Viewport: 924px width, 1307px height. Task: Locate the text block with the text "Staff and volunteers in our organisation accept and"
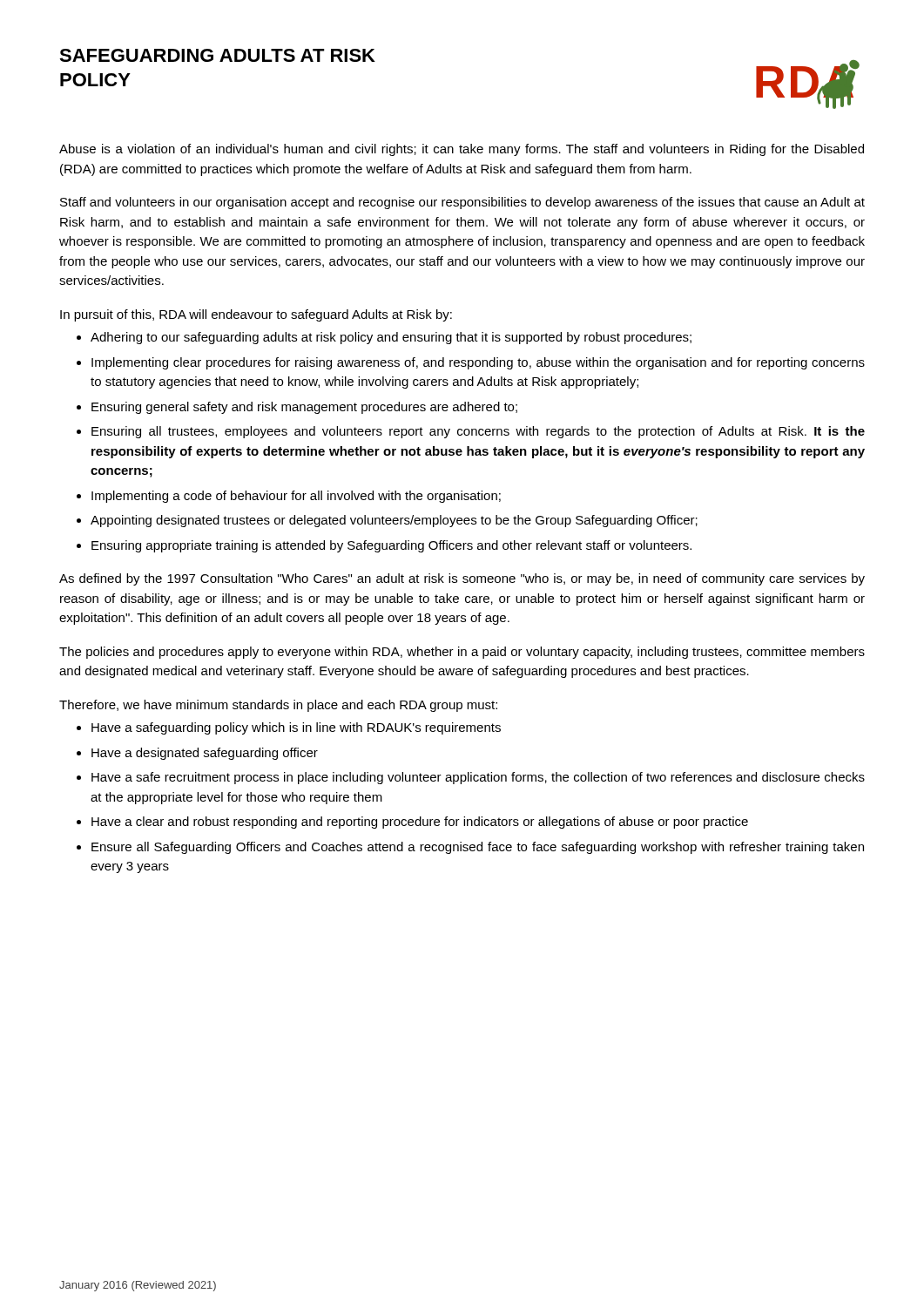462,241
